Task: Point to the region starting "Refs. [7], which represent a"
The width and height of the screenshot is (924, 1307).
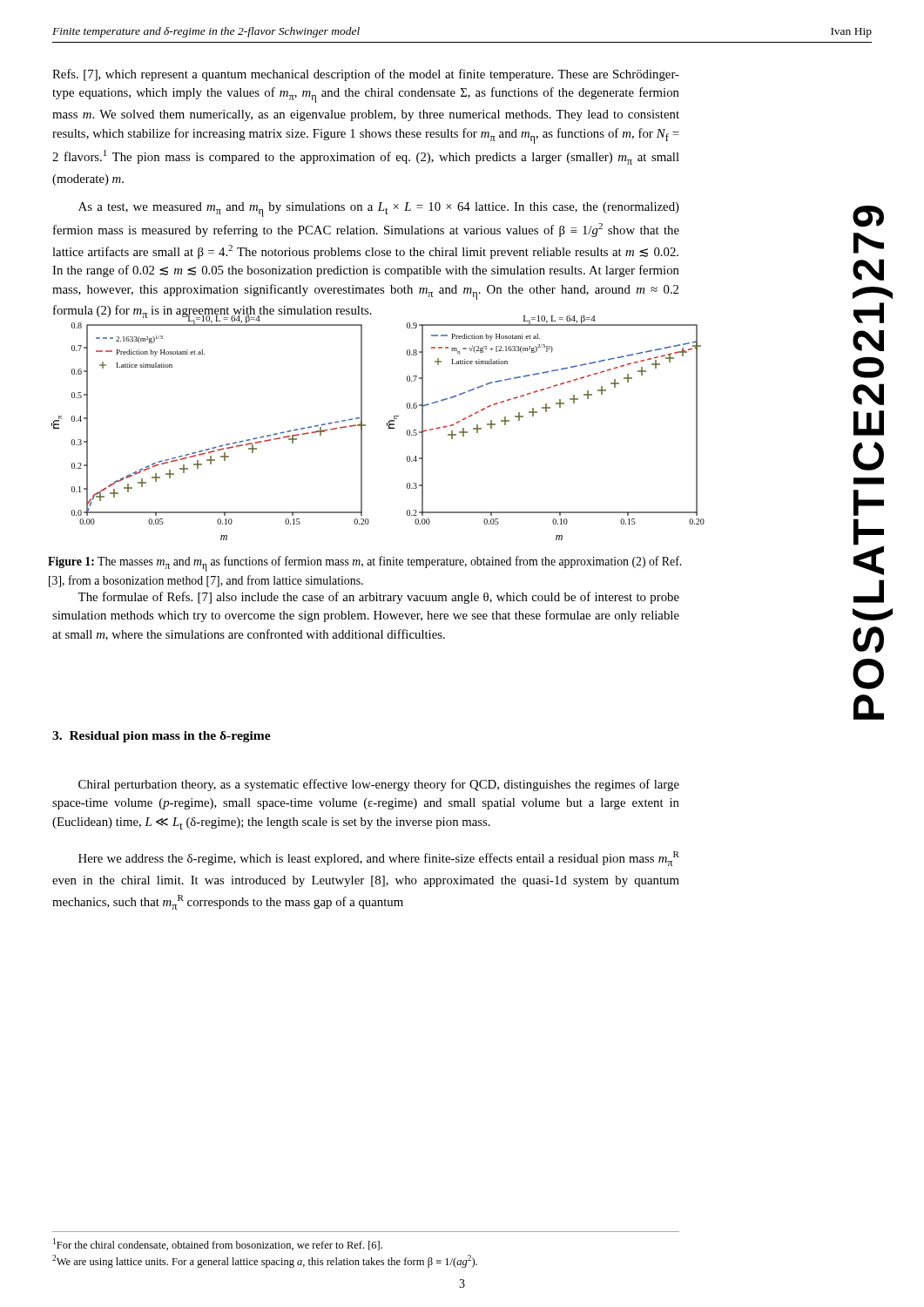Action: pos(366,194)
